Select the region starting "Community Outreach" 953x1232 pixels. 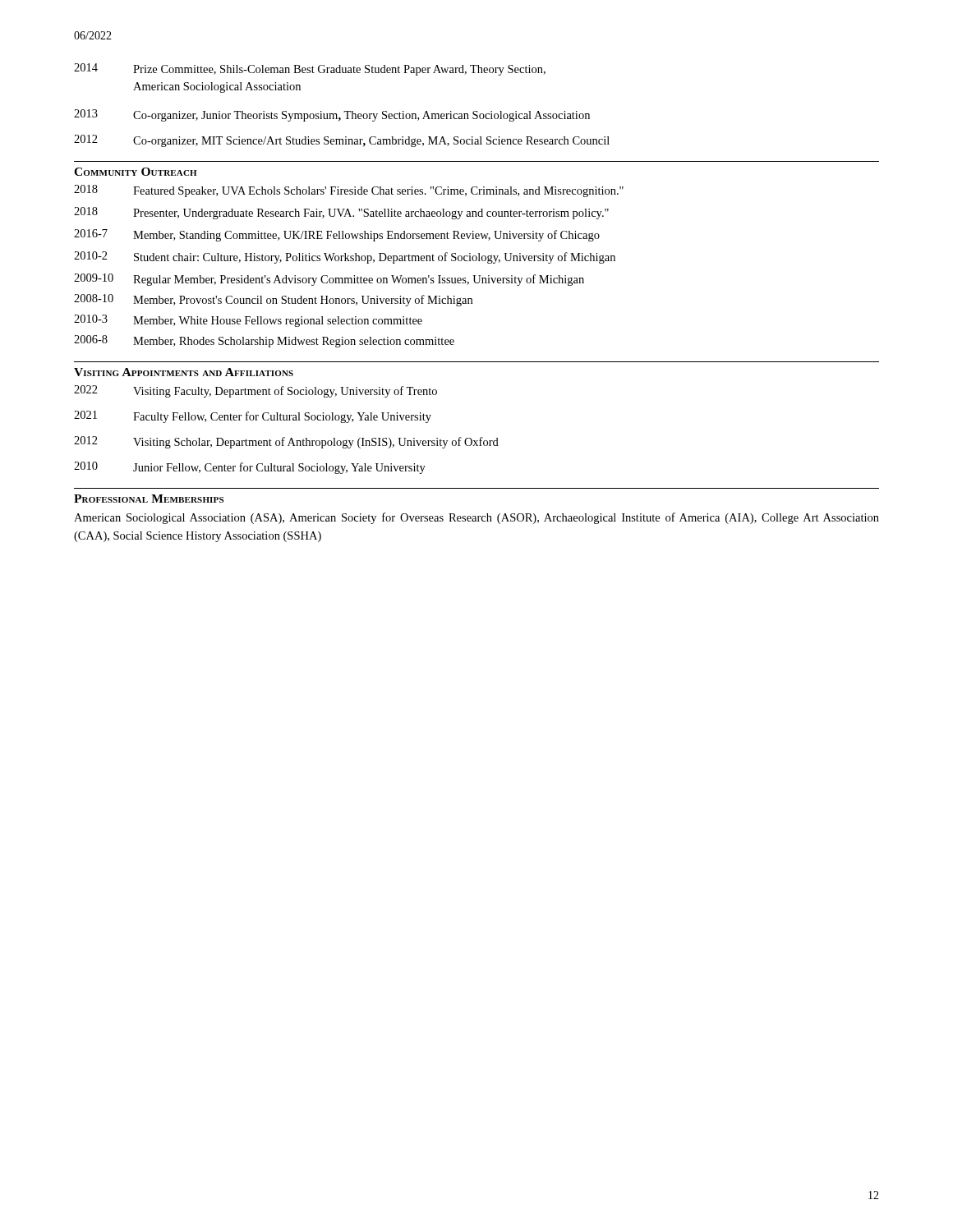[135, 171]
